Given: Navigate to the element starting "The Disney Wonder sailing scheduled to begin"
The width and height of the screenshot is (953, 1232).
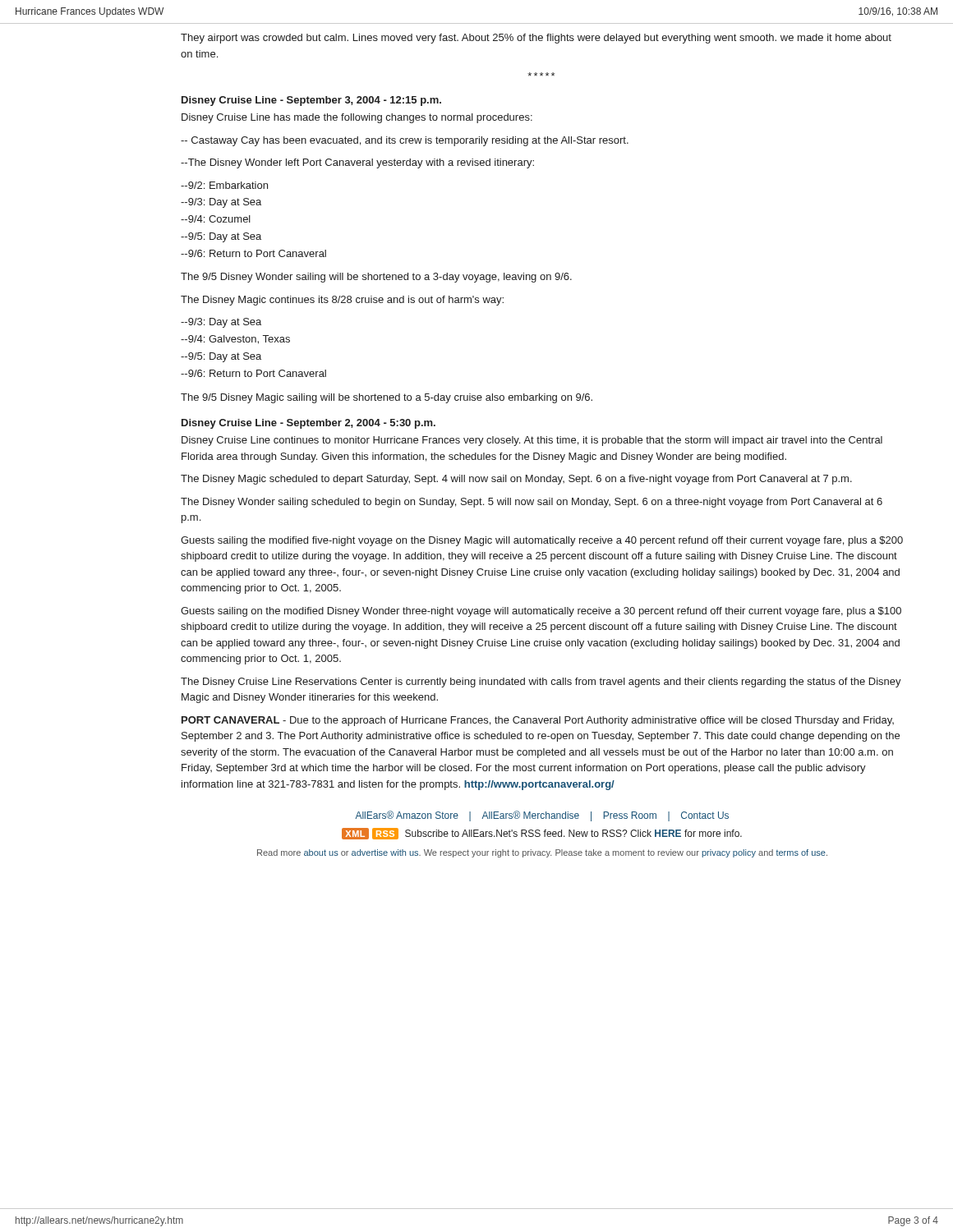Looking at the screenshot, I should pyautogui.click(x=532, y=509).
